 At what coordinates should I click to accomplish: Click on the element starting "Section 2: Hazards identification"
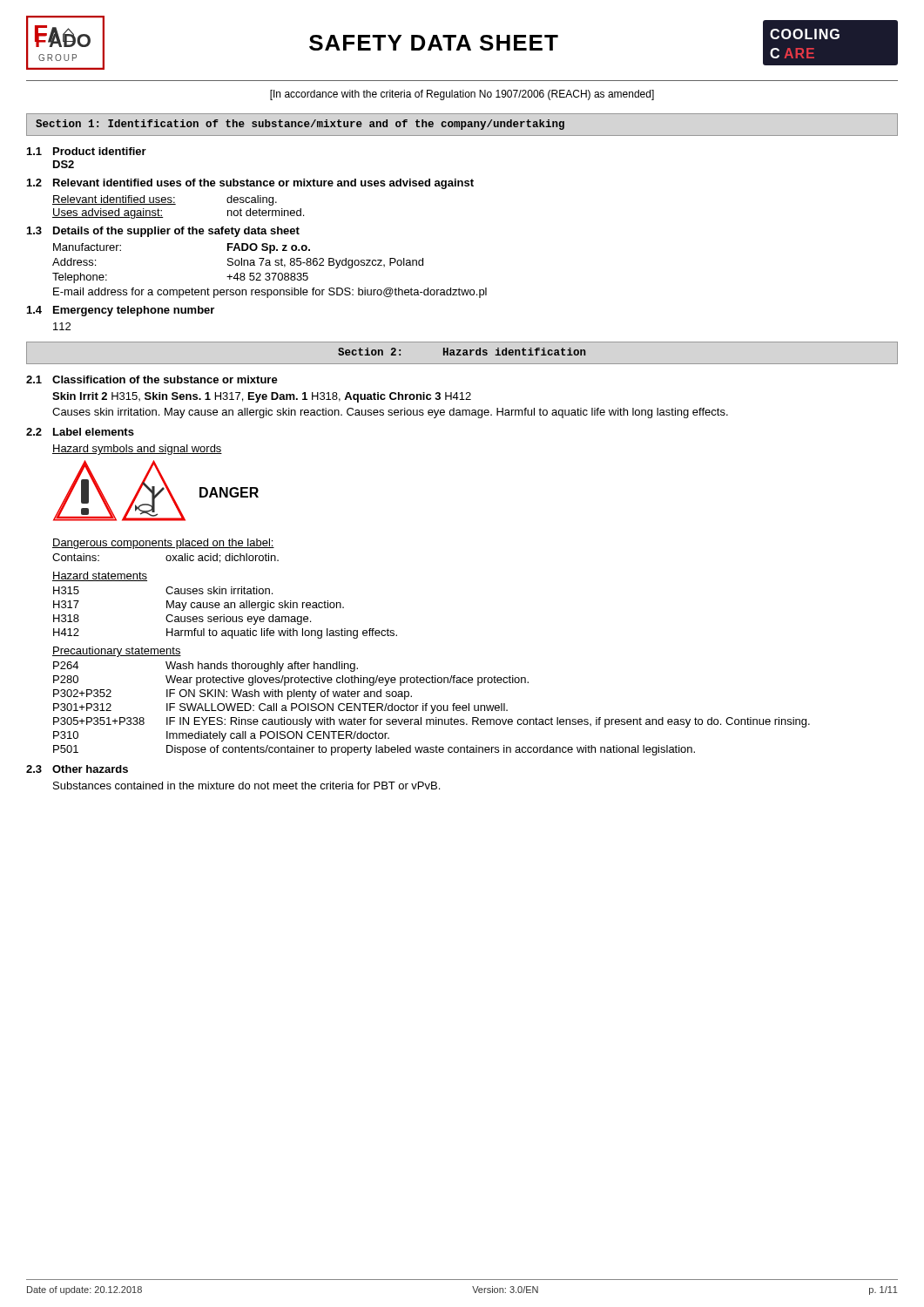click(462, 353)
